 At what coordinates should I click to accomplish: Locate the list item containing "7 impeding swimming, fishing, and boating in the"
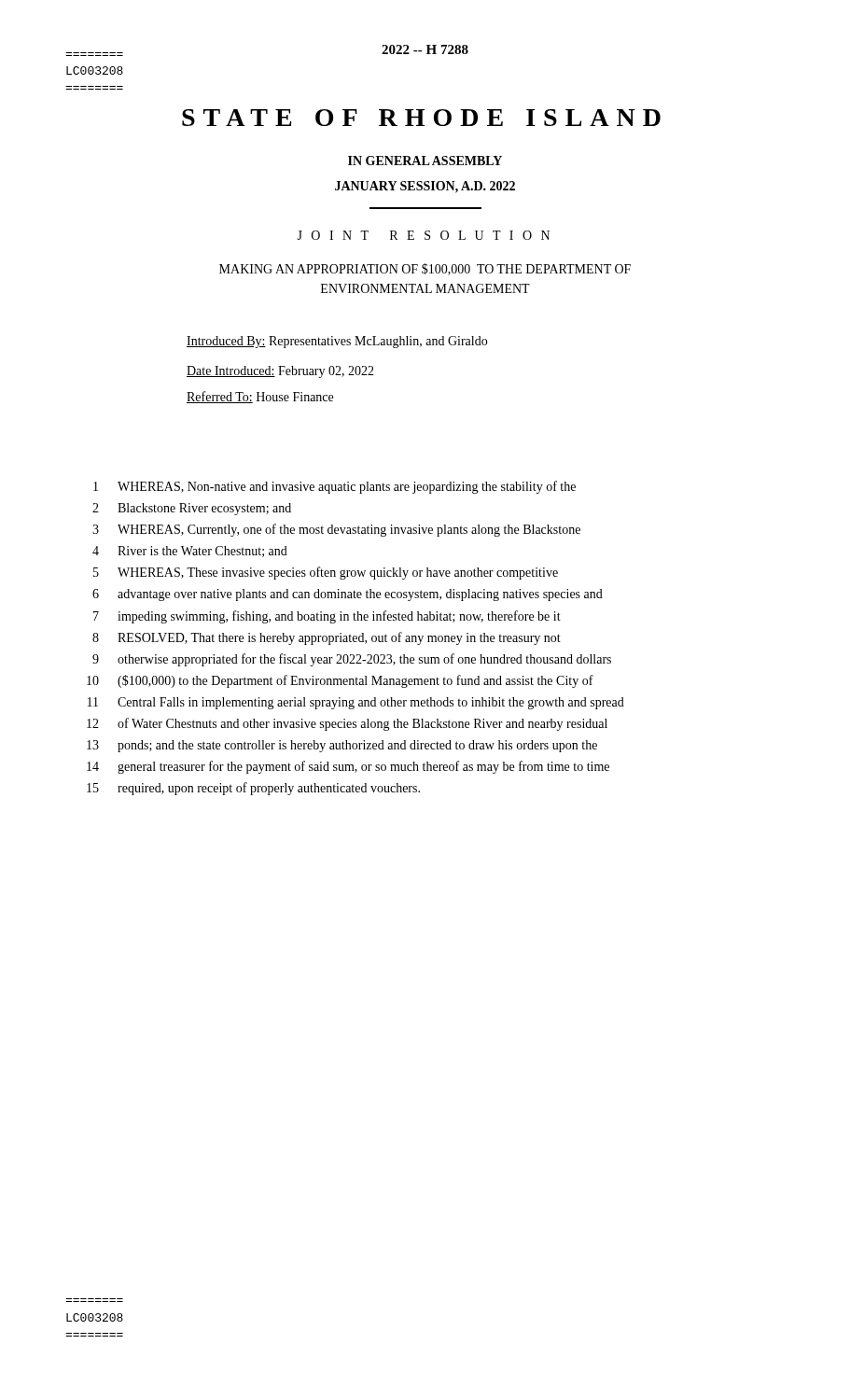[425, 616]
